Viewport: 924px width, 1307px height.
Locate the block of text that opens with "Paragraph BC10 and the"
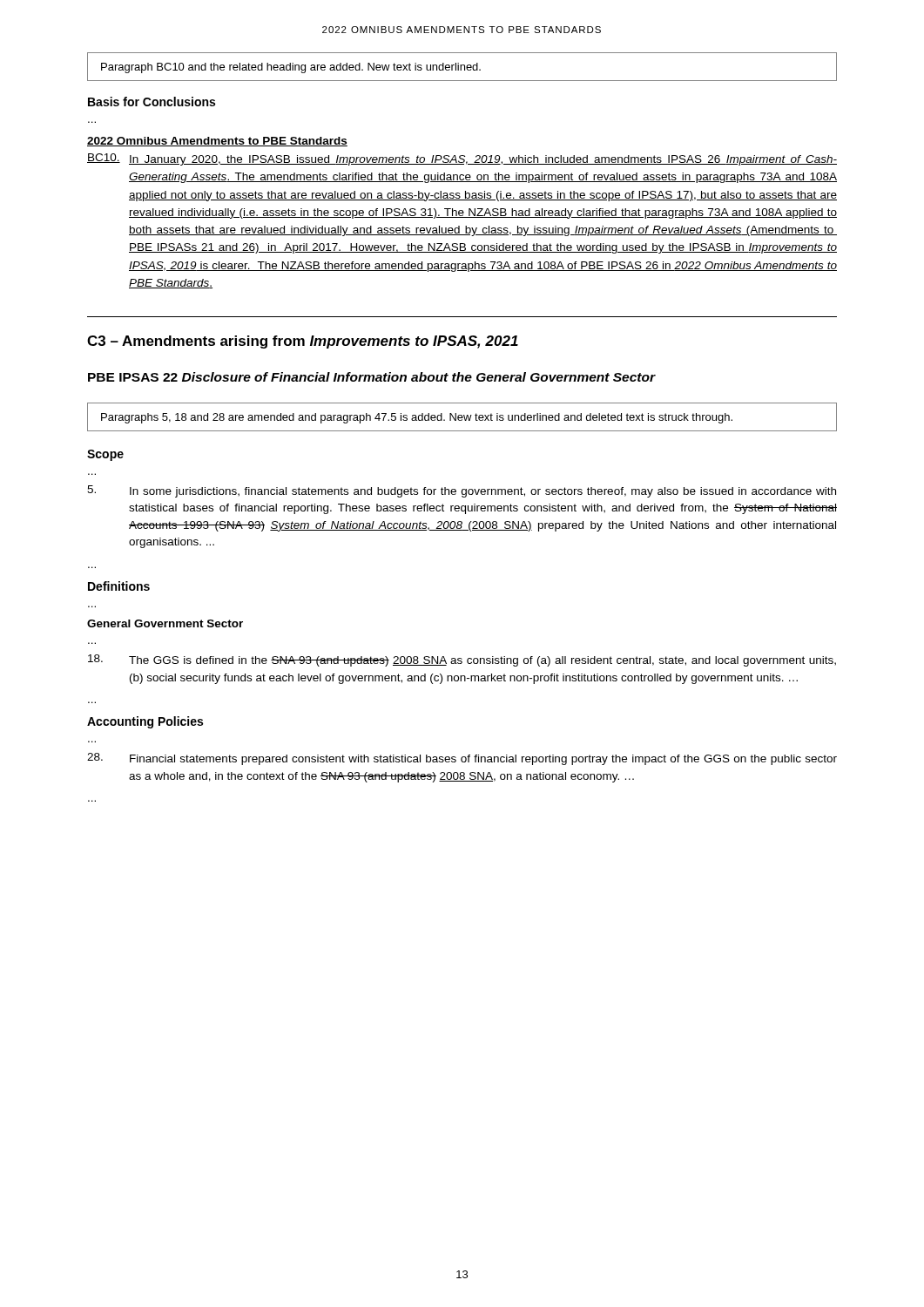coord(291,67)
